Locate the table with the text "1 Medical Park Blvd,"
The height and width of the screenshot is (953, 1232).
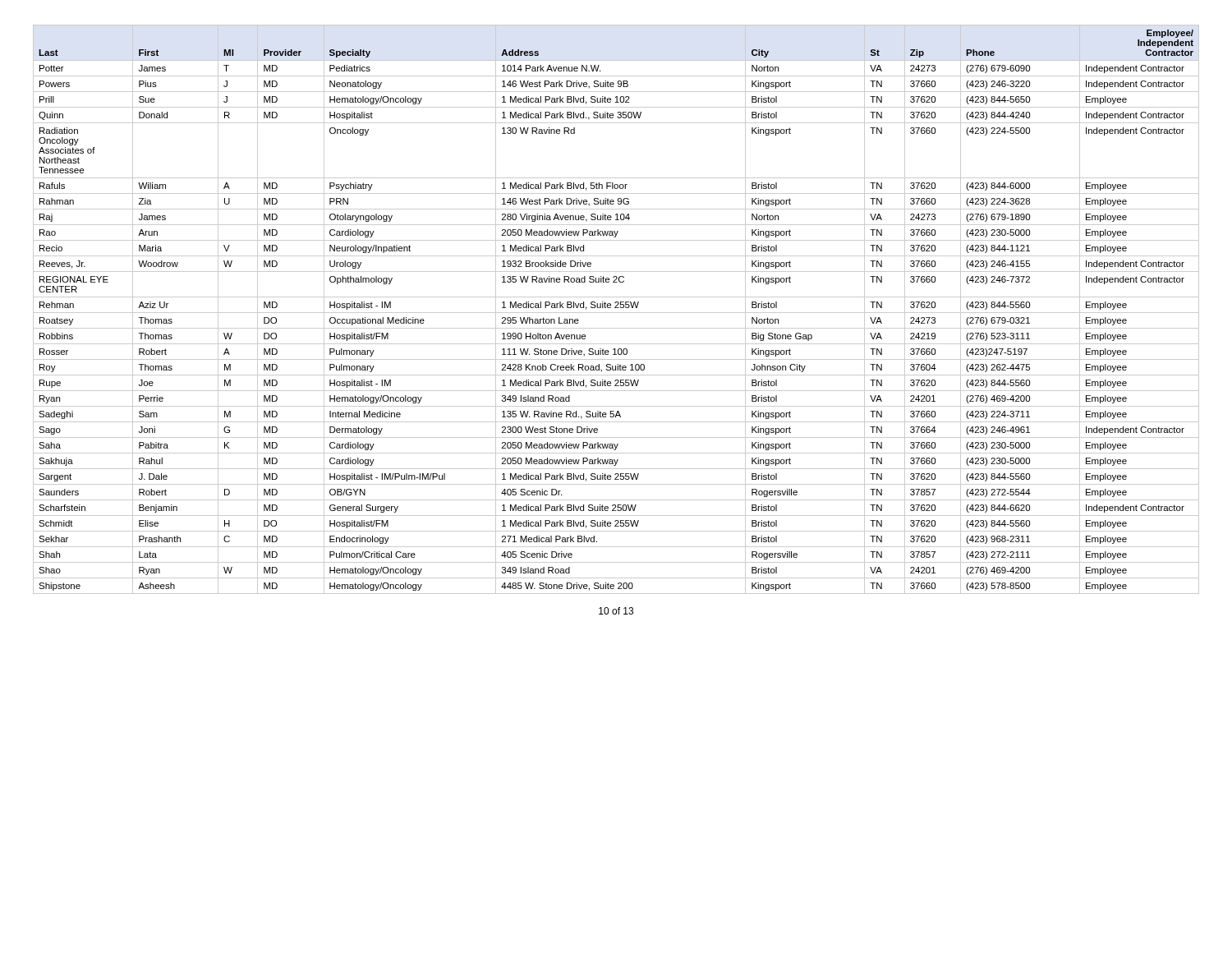pyautogui.click(x=616, y=309)
